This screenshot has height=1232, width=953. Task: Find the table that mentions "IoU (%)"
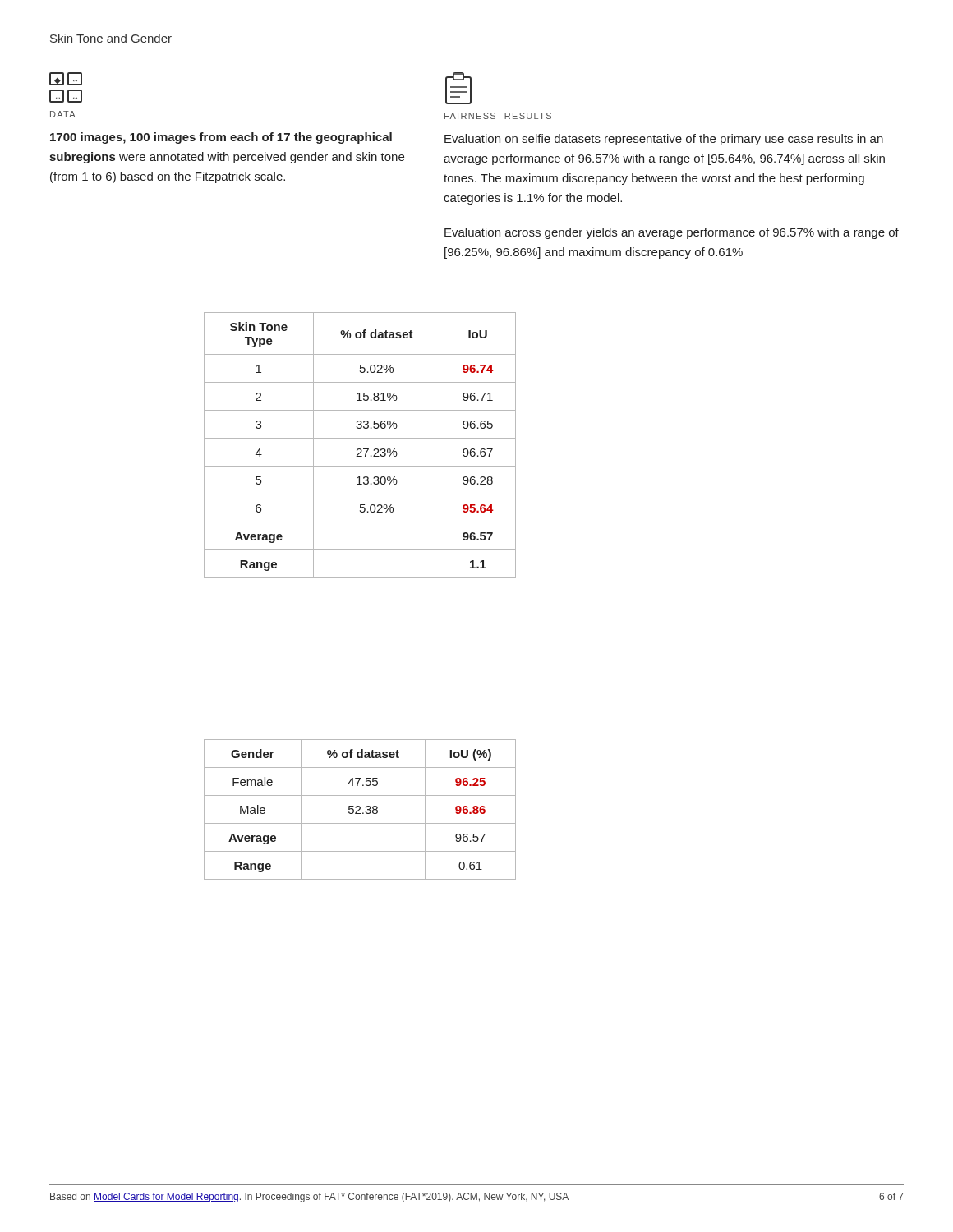pyautogui.click(x=360, y=809)
